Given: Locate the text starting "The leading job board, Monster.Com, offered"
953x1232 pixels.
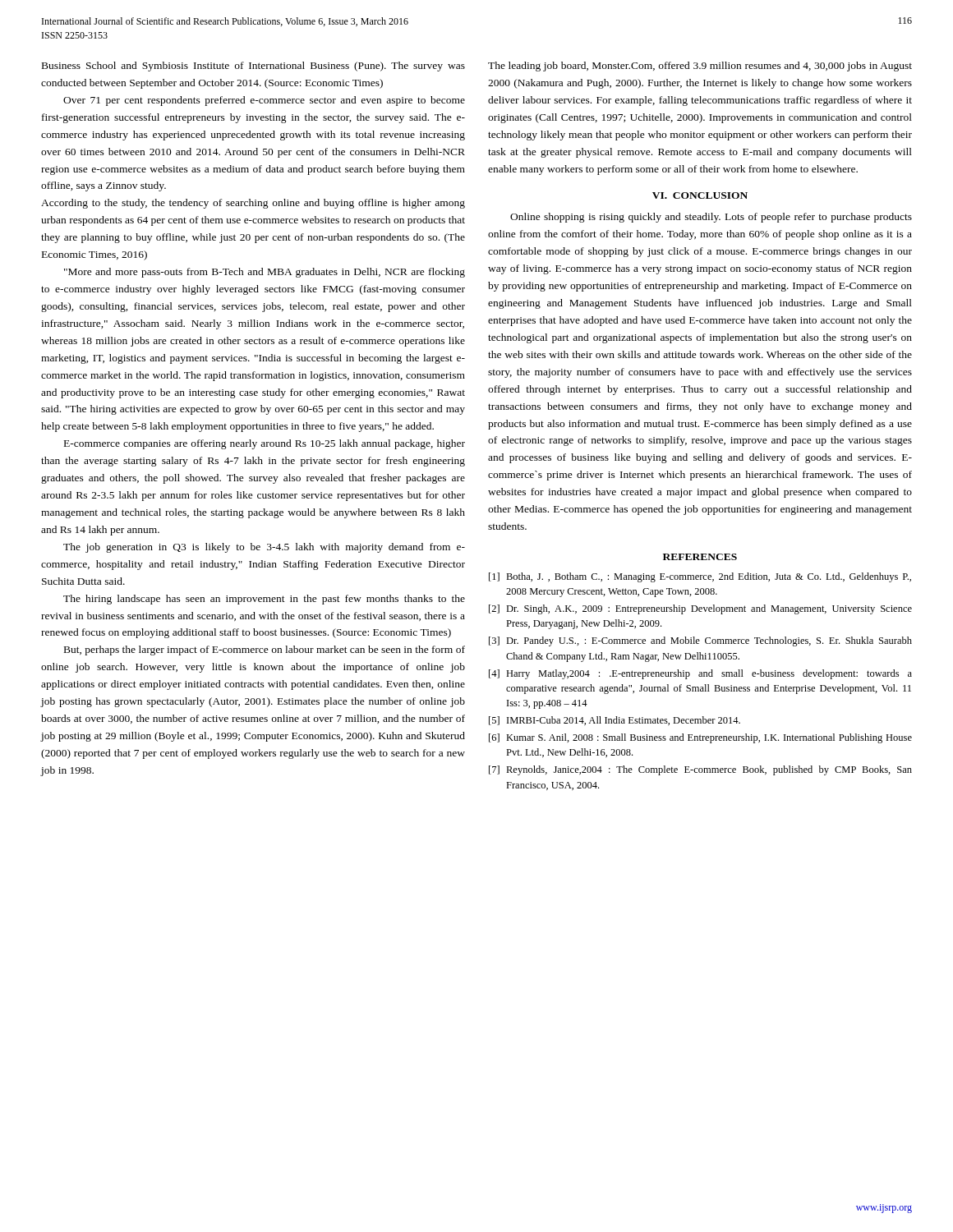Looking at the screenshot, I should [x=700, y=118].
